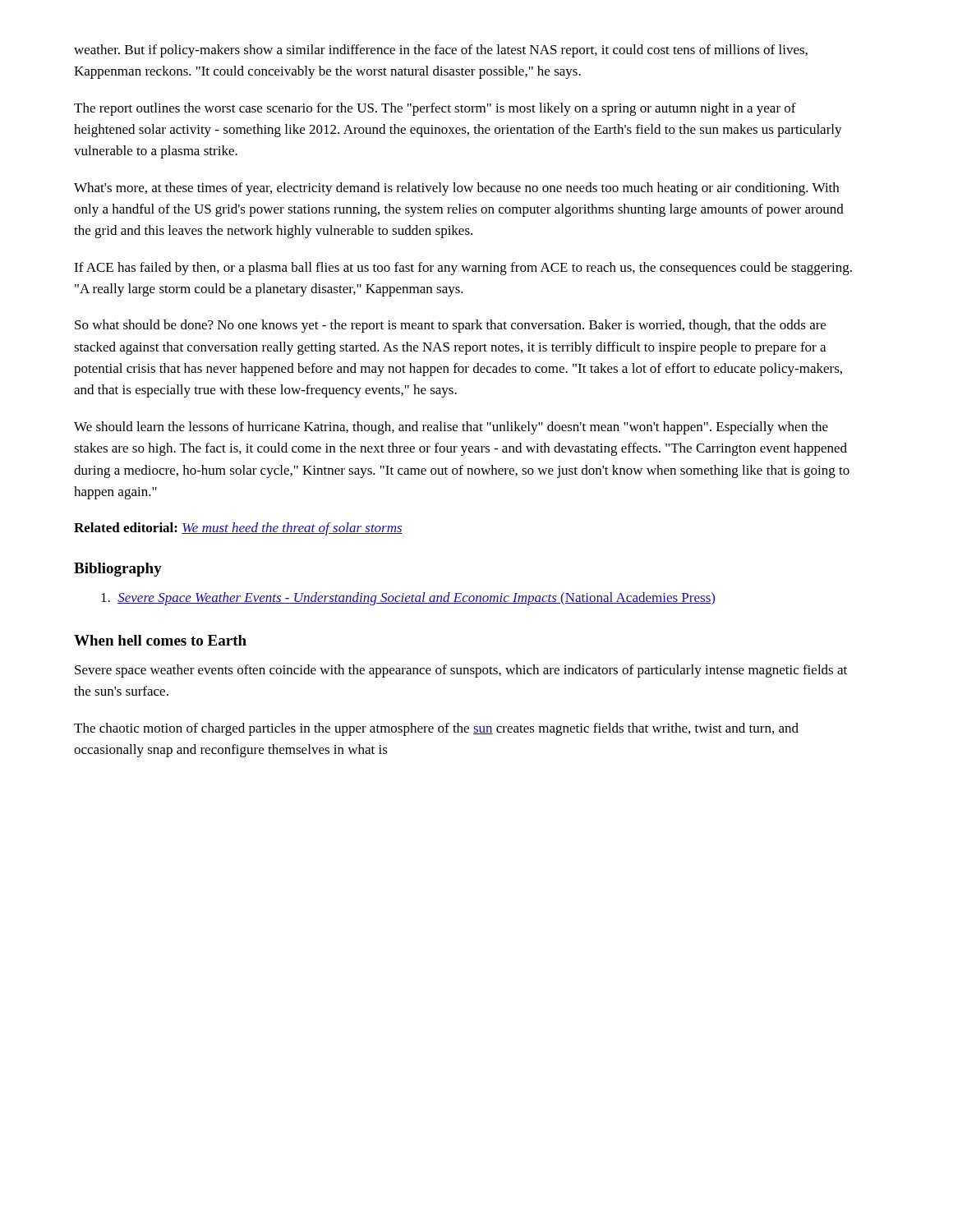Where is the passage that starts "Severe Space Weather"?
The height and width of the screenshot is (1232, 953).
point(408,597)
